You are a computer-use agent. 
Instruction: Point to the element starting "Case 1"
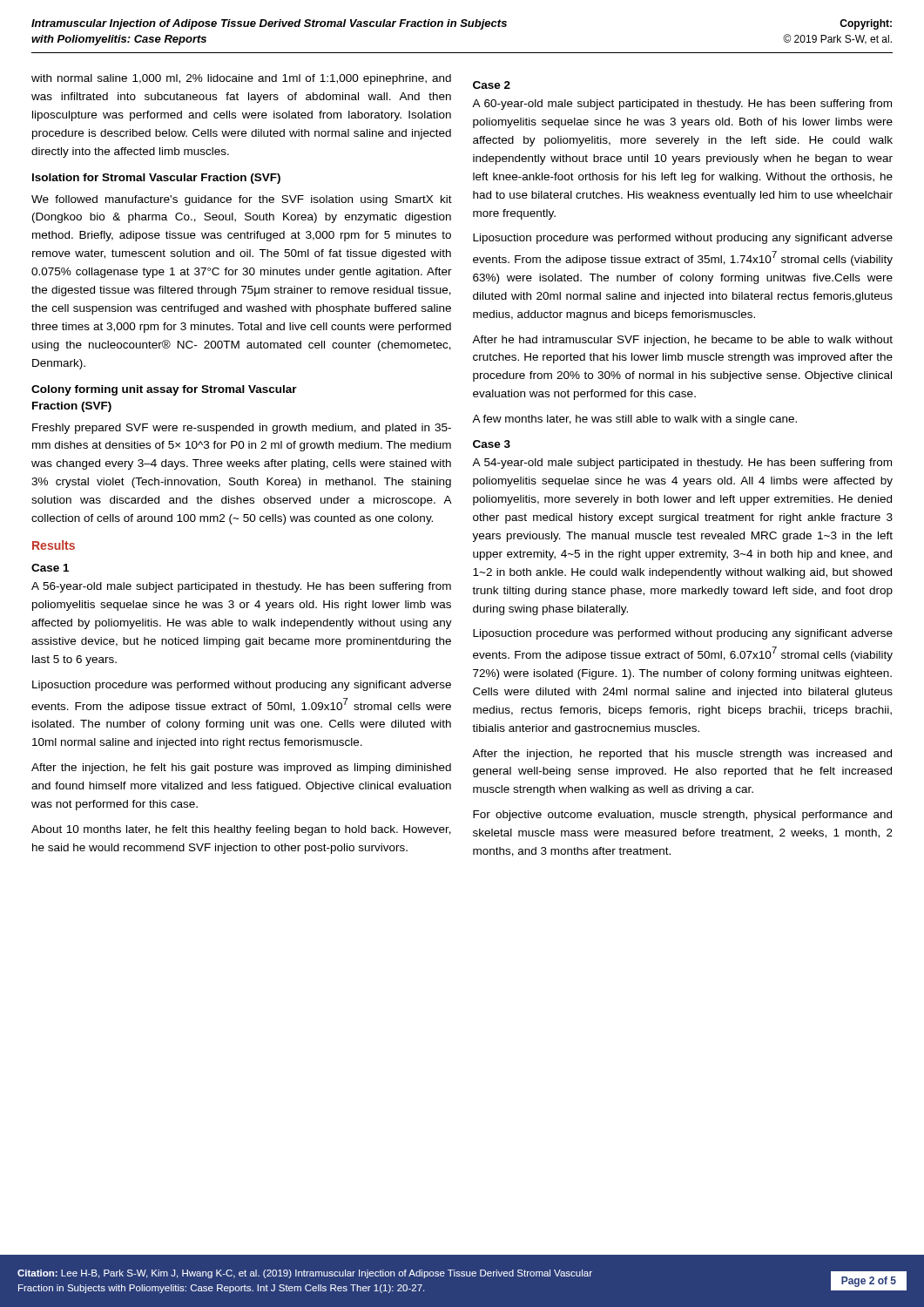point(50,568)
